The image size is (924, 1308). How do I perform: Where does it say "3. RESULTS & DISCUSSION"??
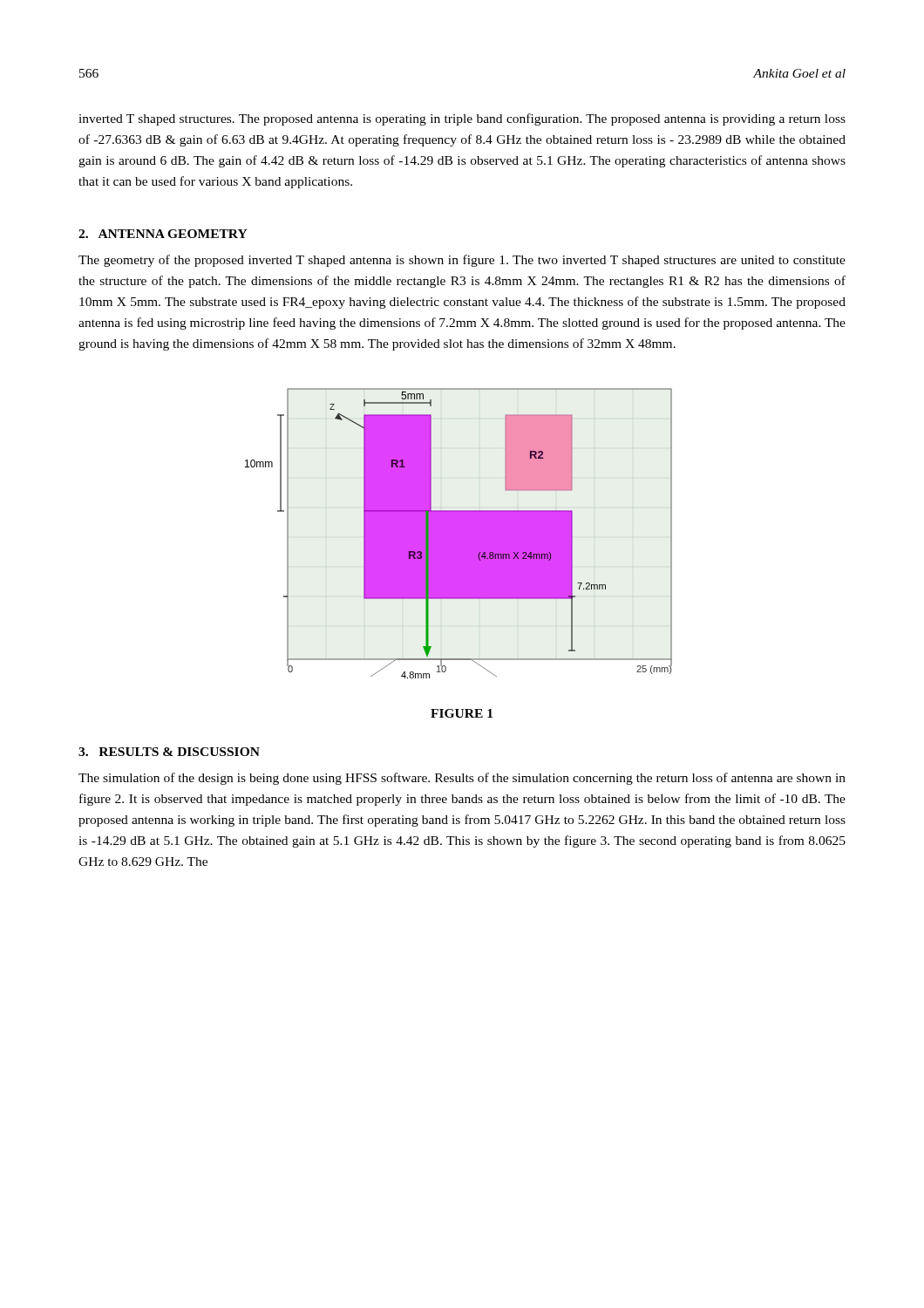[169, 751]
